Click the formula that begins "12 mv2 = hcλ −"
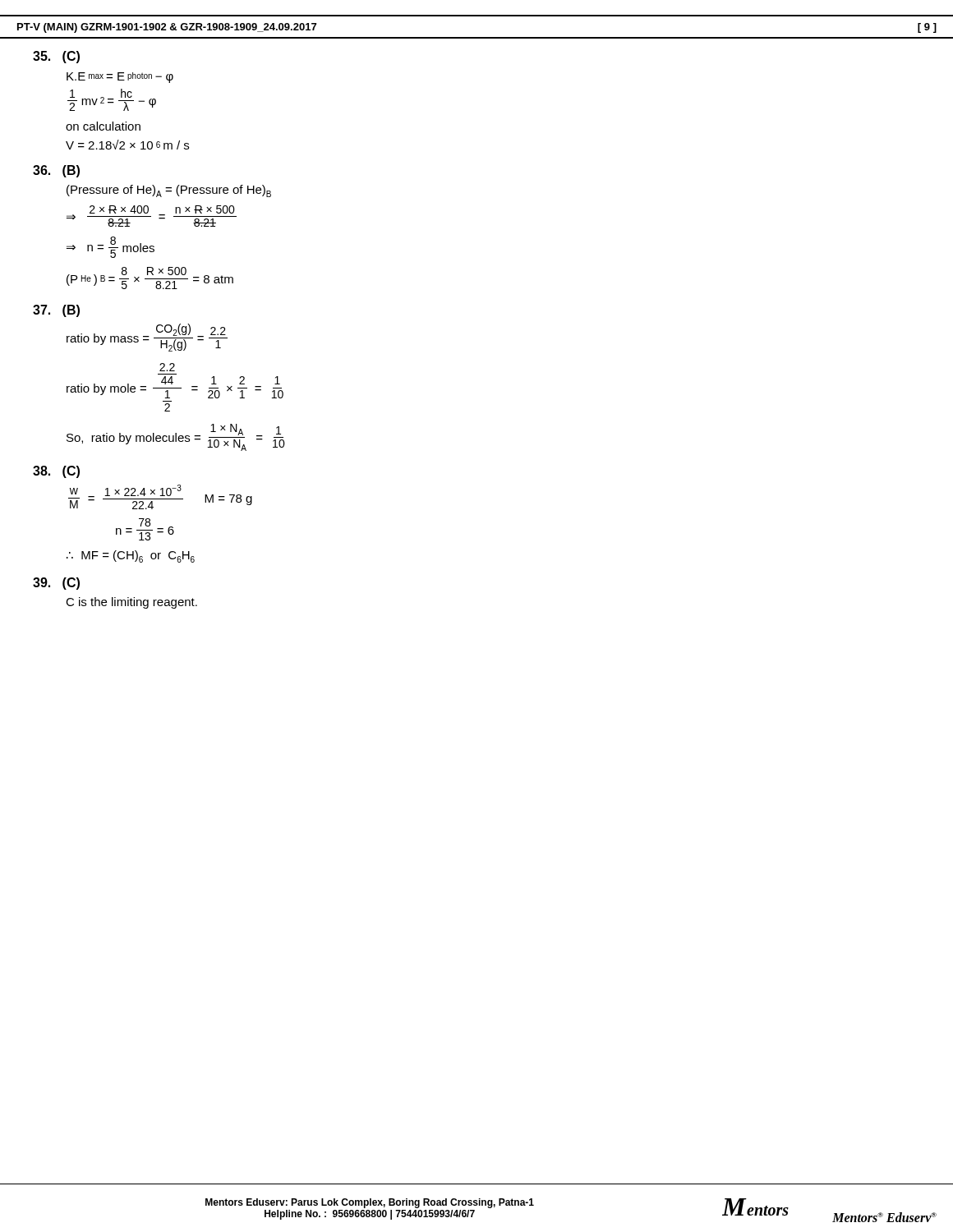Viewport: 953px width, 1232px height. point(112,100)
